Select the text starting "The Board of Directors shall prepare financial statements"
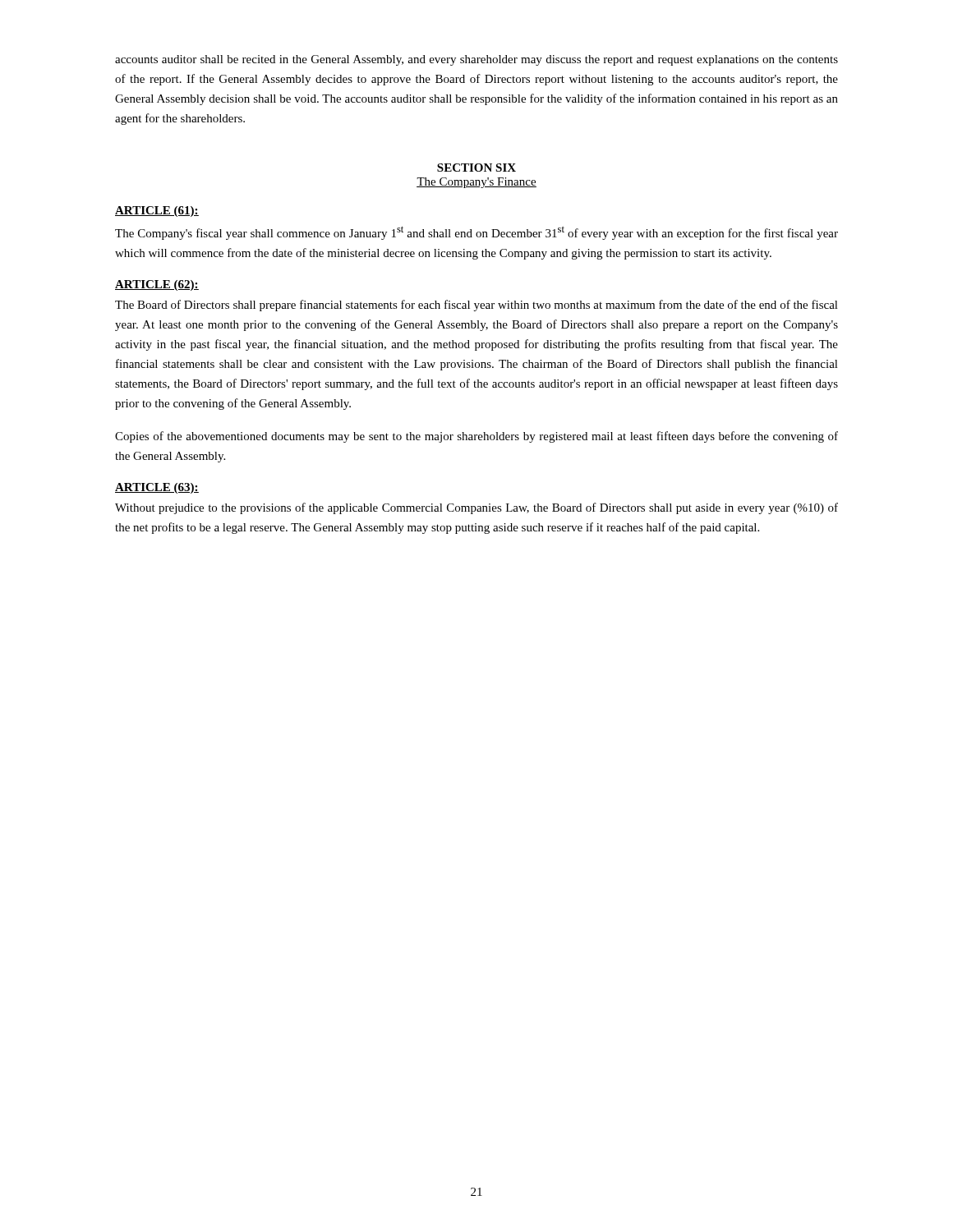 click(476, 354)
